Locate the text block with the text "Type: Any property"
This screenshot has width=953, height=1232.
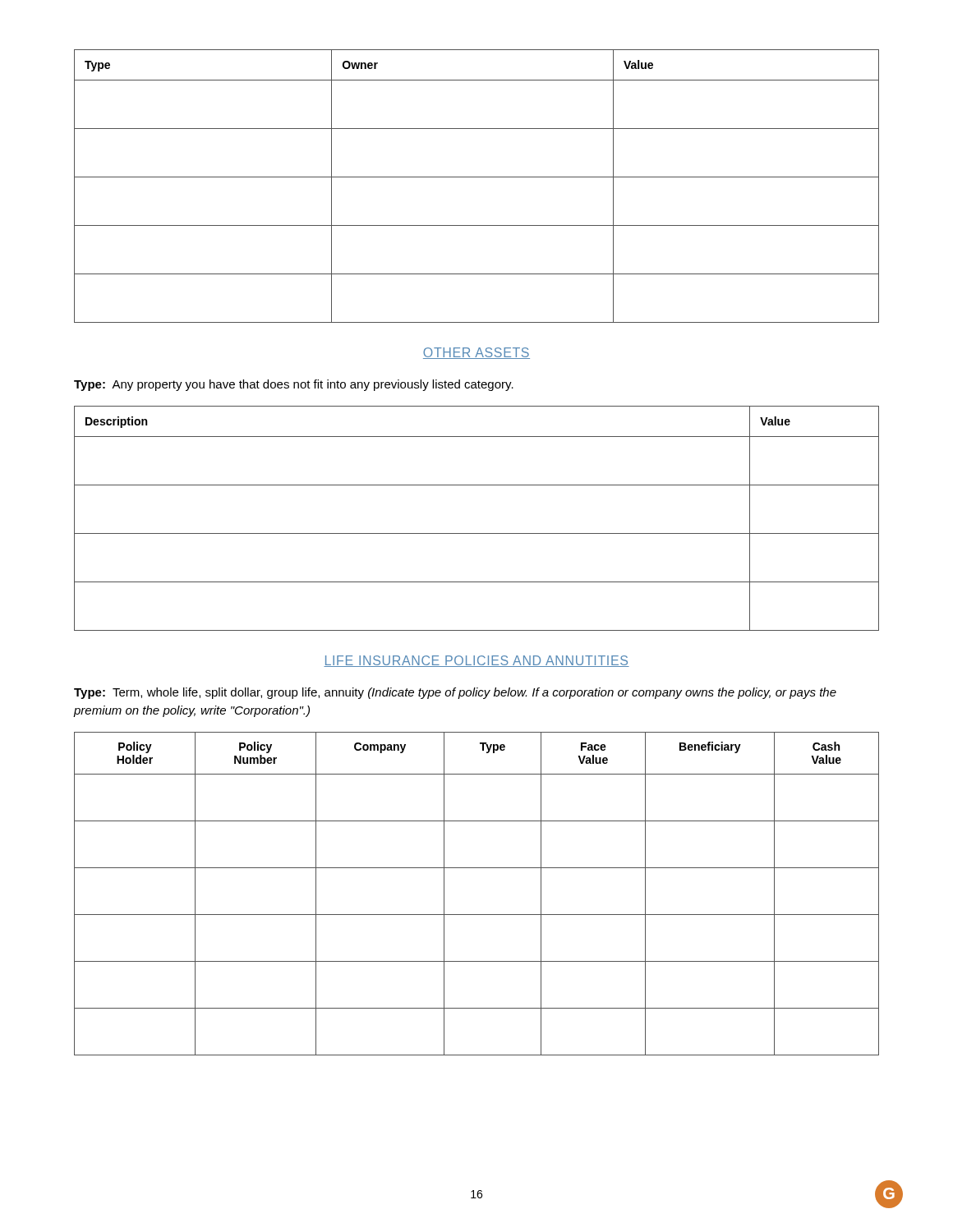[294, 384]
